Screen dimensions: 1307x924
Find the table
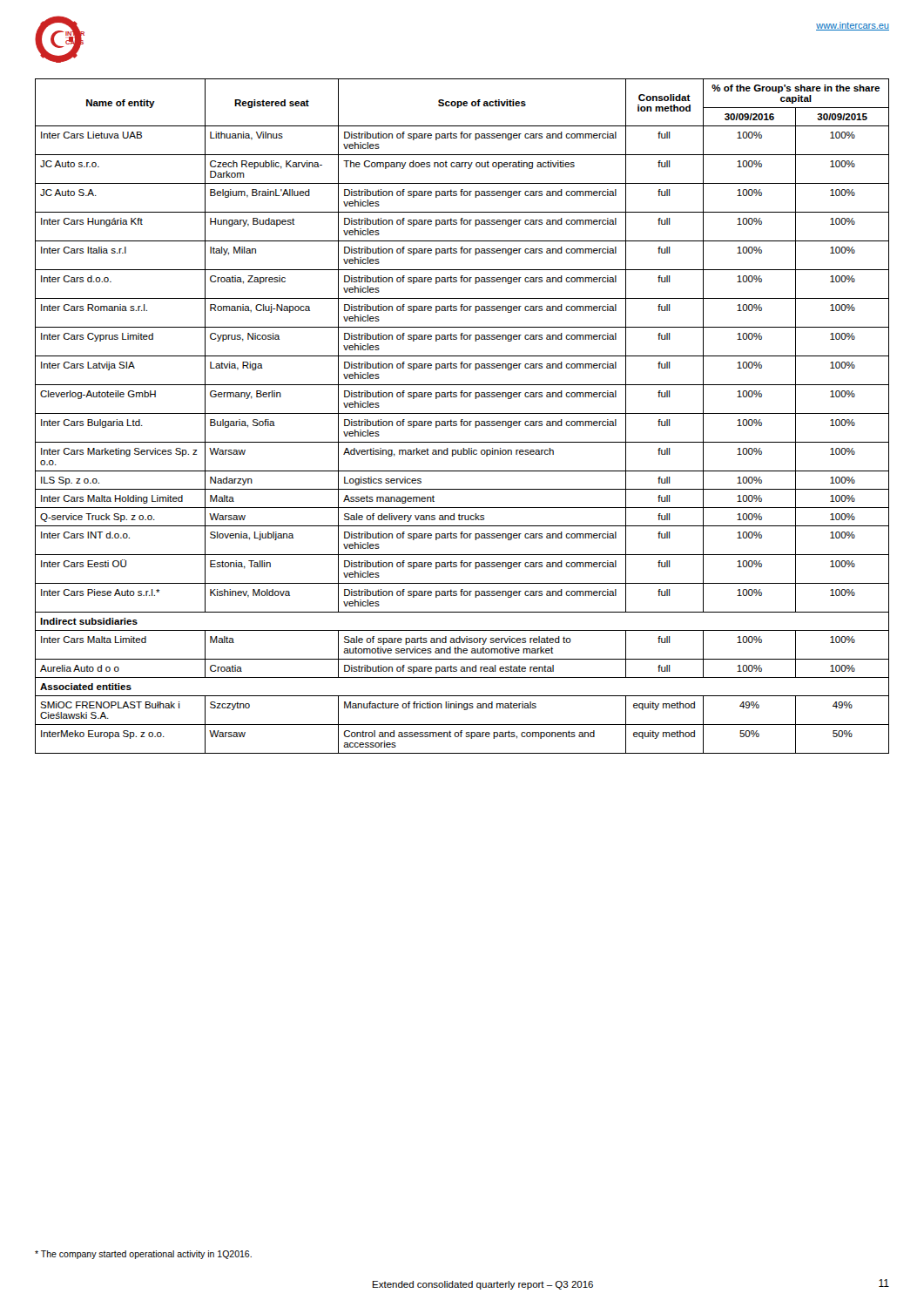pyautogui.click(x=462, y=416)
